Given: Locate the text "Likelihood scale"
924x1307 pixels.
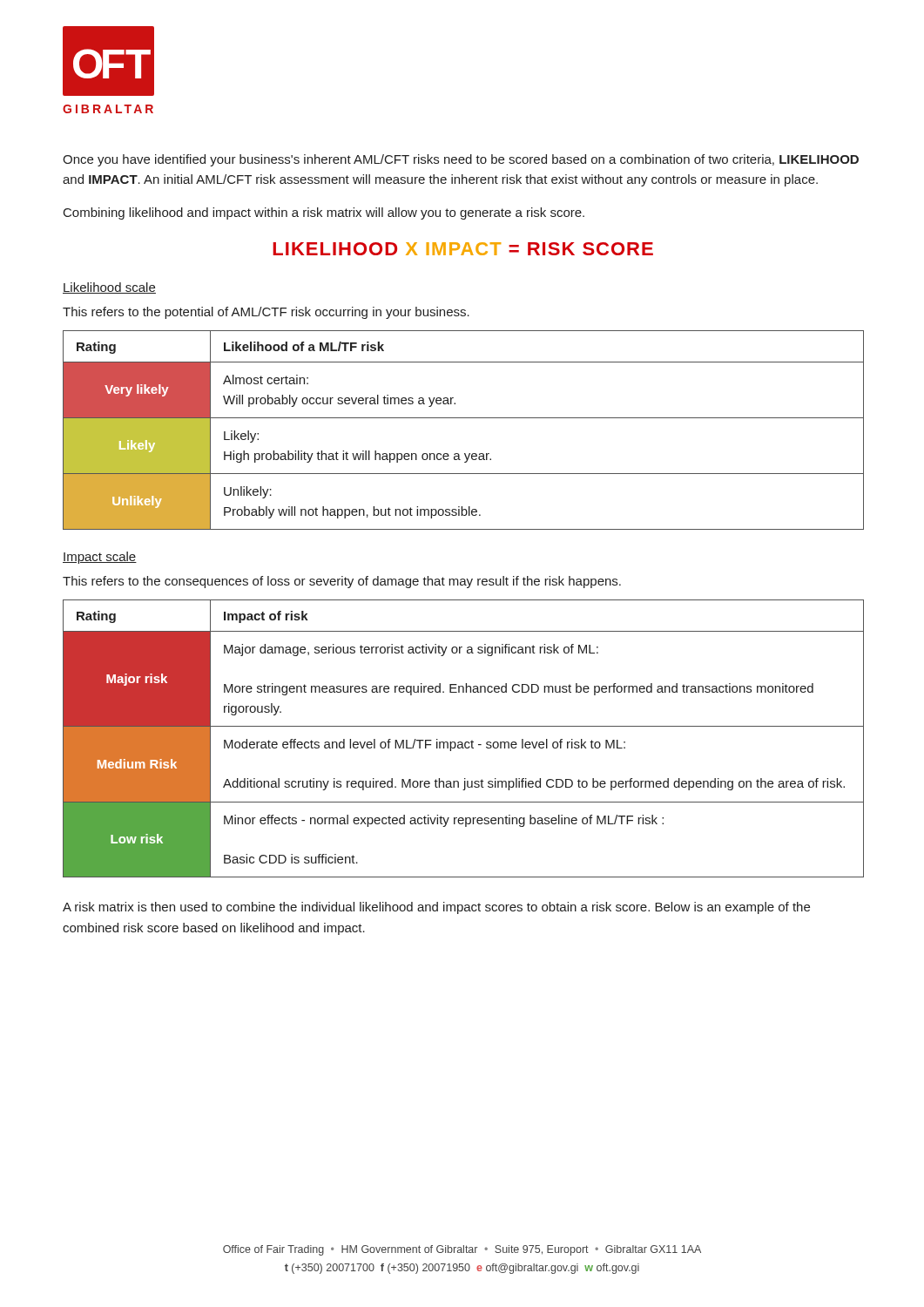Looking at the screenshot, I should pyautogui.click(x=109, y=287).
